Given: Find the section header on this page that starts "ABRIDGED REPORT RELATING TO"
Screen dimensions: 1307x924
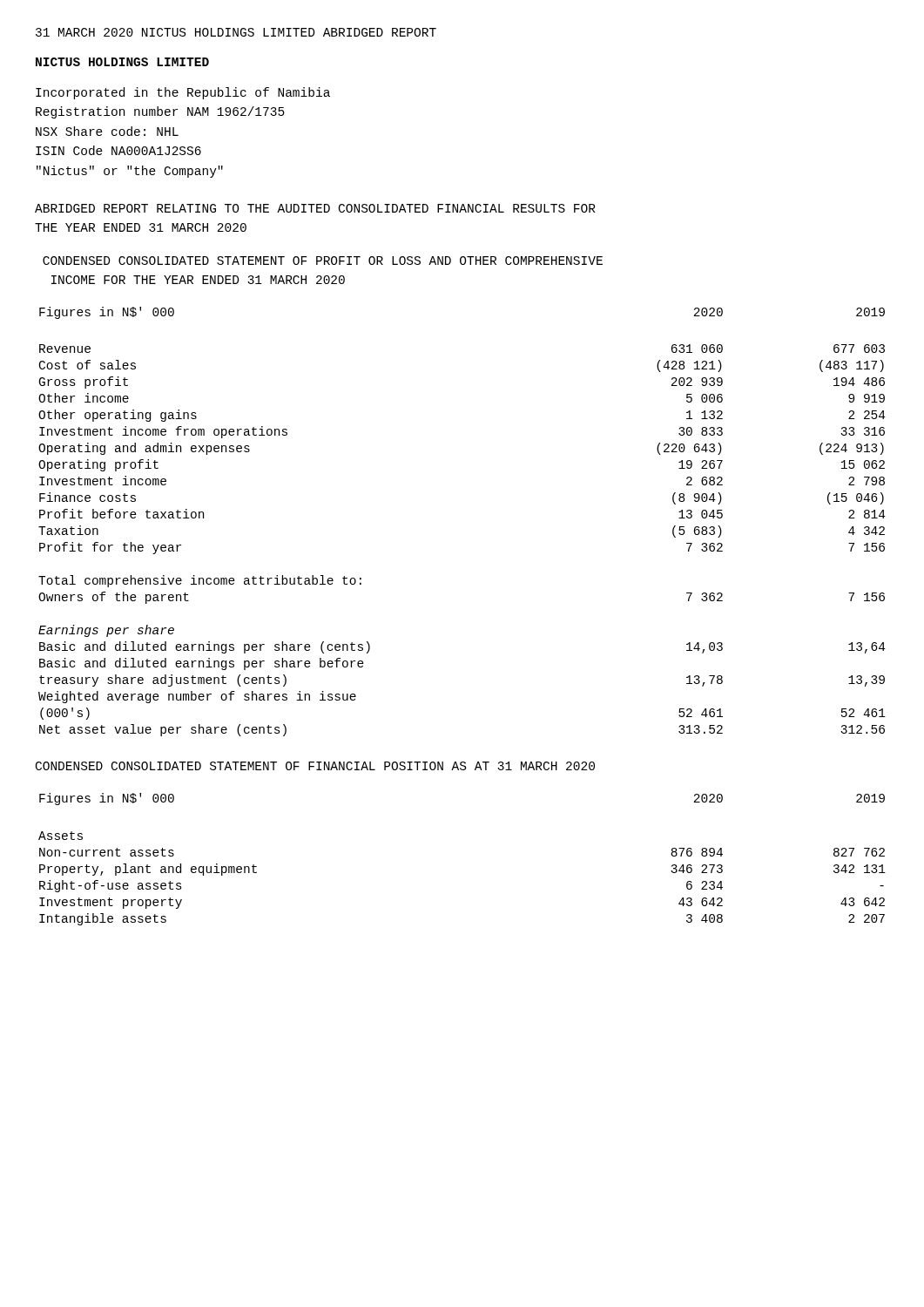Looking at the screenshot, I should click(x=315, y=219).
